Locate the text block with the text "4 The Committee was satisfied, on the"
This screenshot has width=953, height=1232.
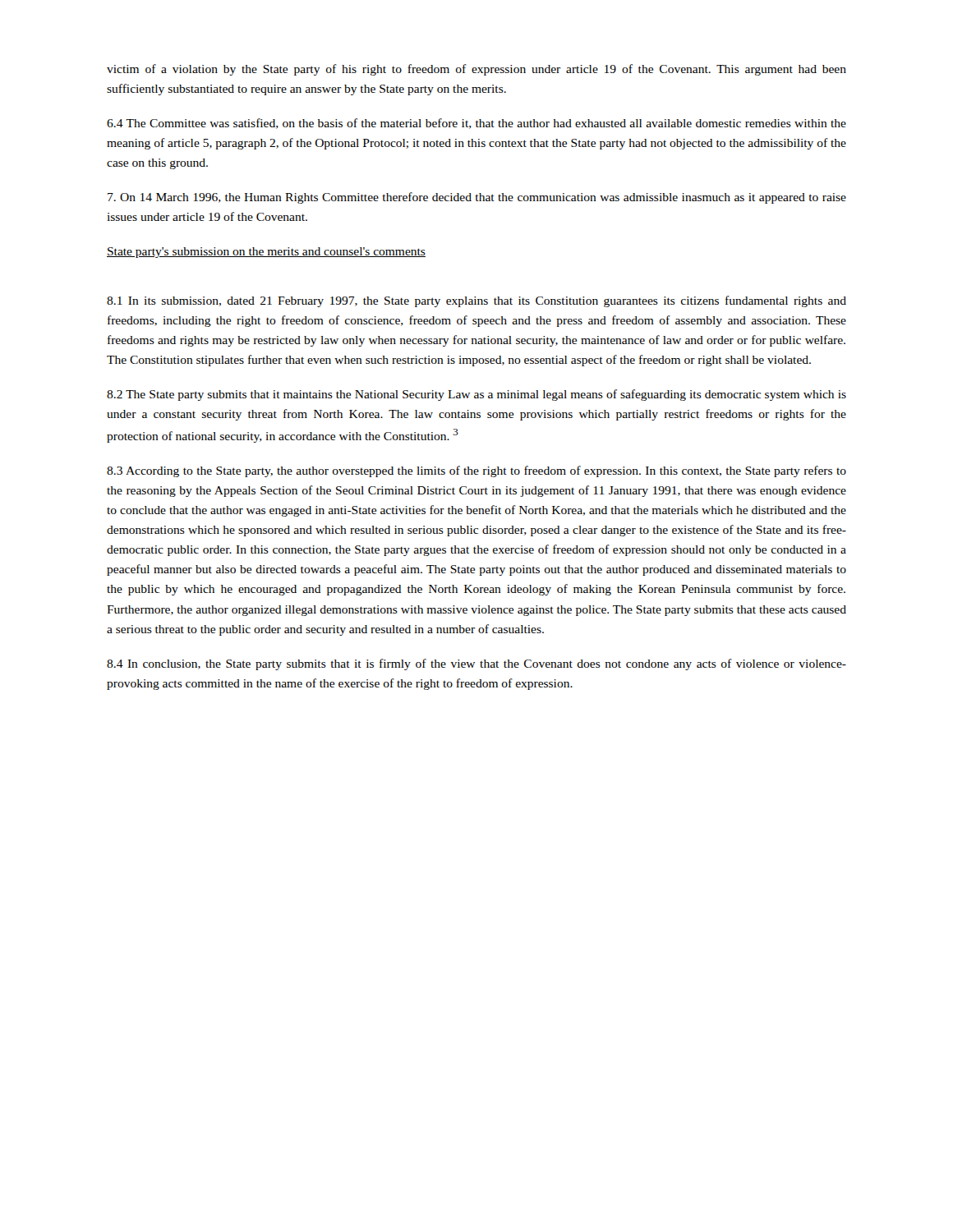476,143
